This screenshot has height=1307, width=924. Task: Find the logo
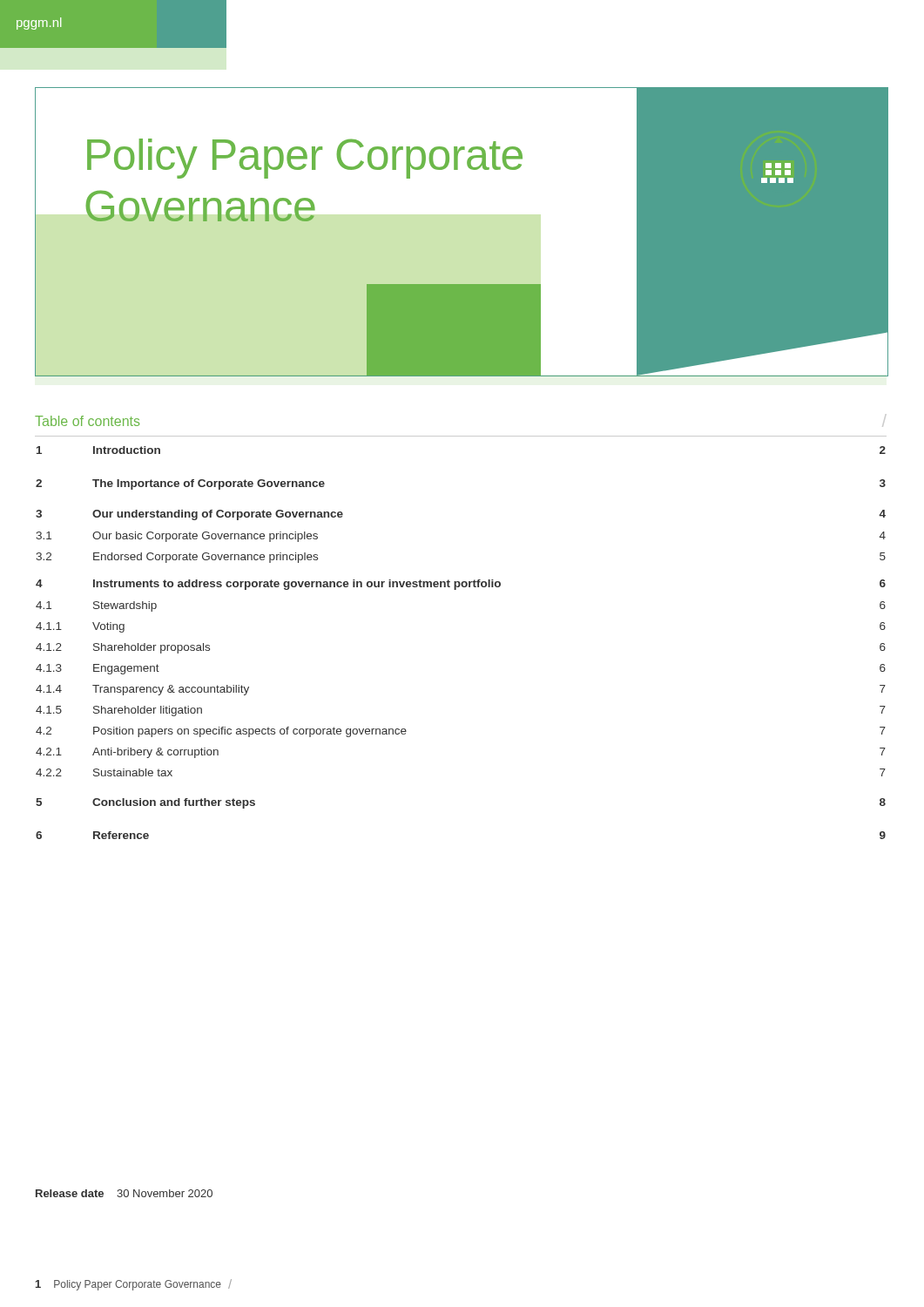[x=779, y=169]
